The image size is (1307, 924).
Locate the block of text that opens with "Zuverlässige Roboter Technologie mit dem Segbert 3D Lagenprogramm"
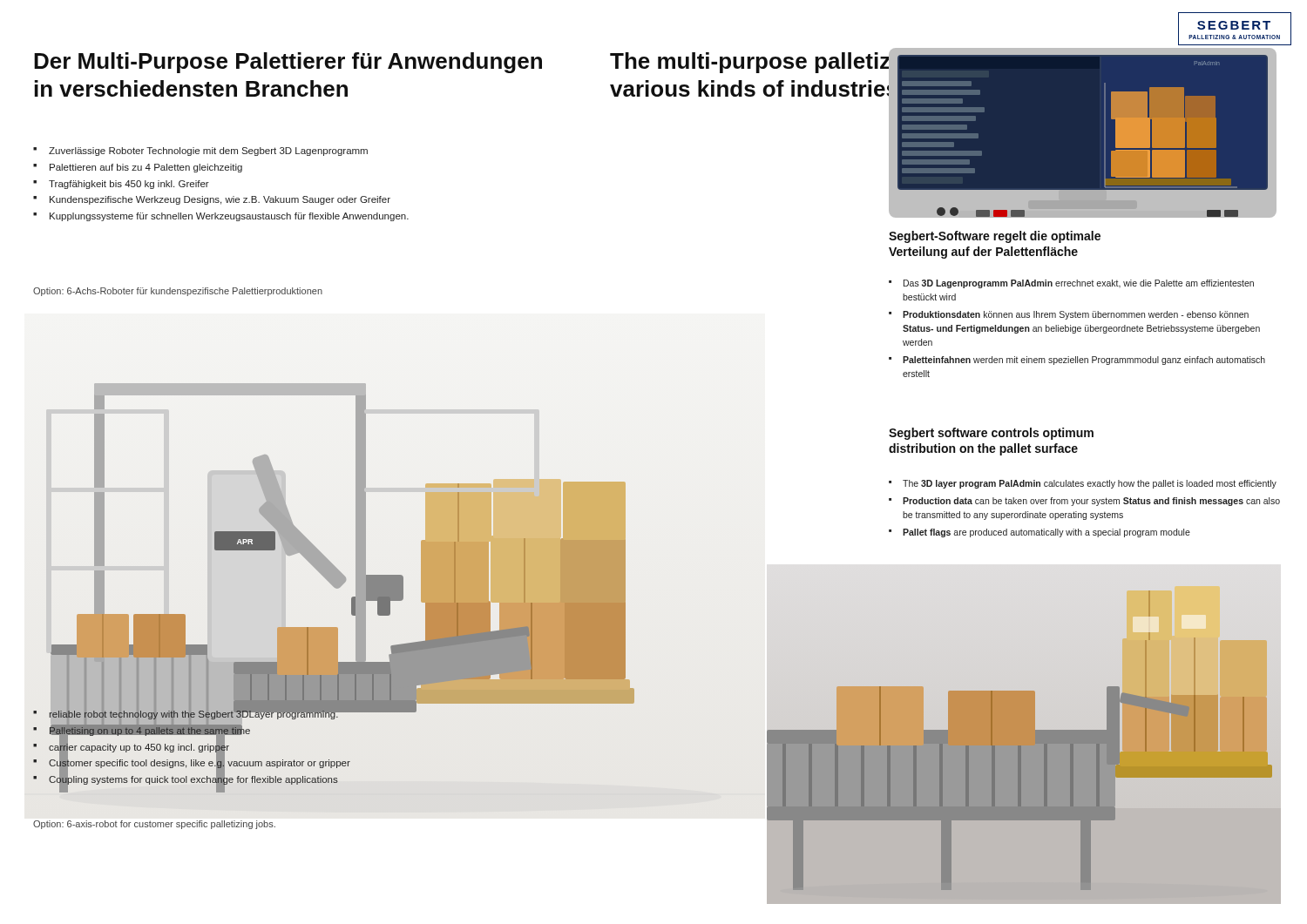303,184
